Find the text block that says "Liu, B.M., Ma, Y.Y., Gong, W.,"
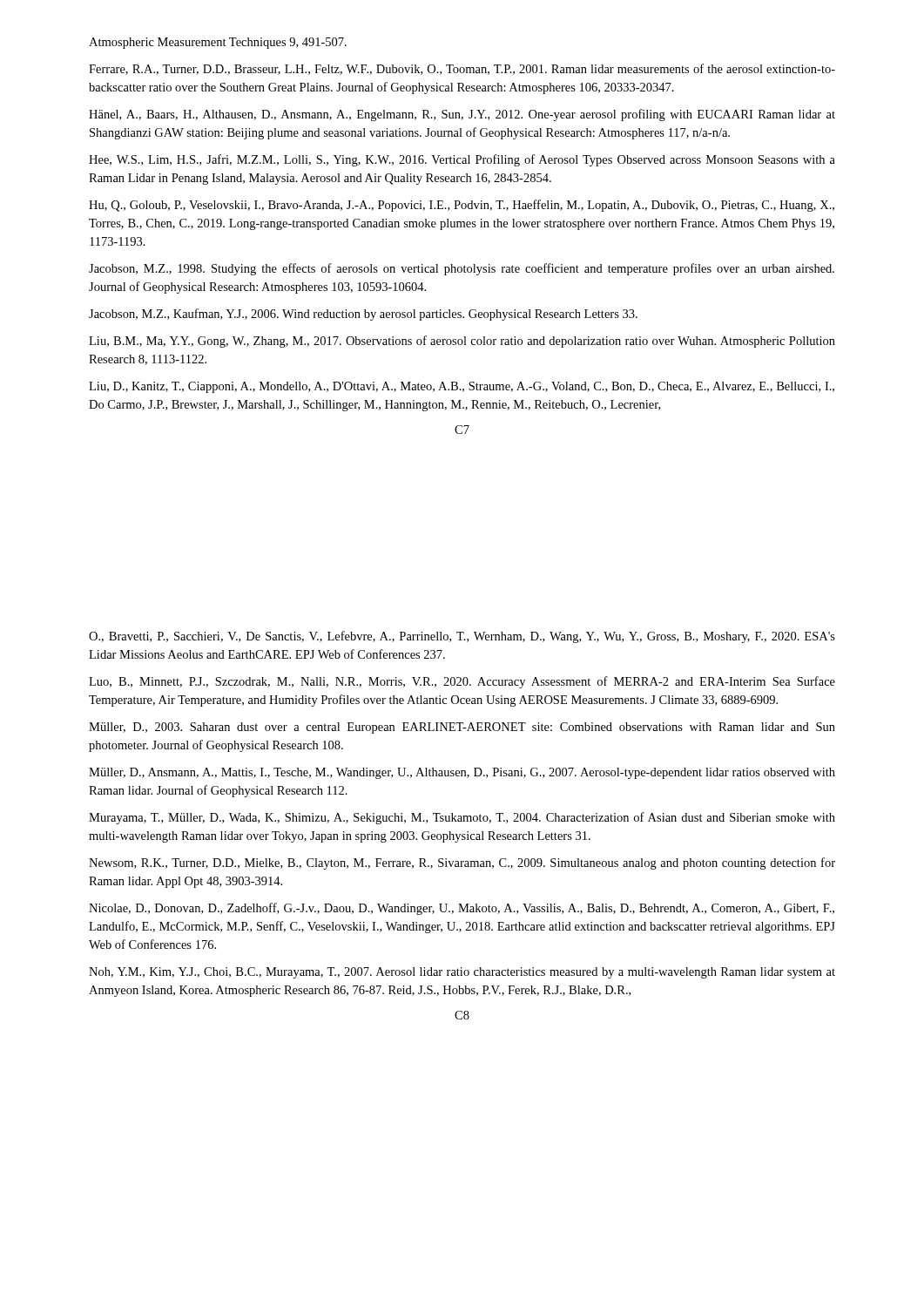 462,350
